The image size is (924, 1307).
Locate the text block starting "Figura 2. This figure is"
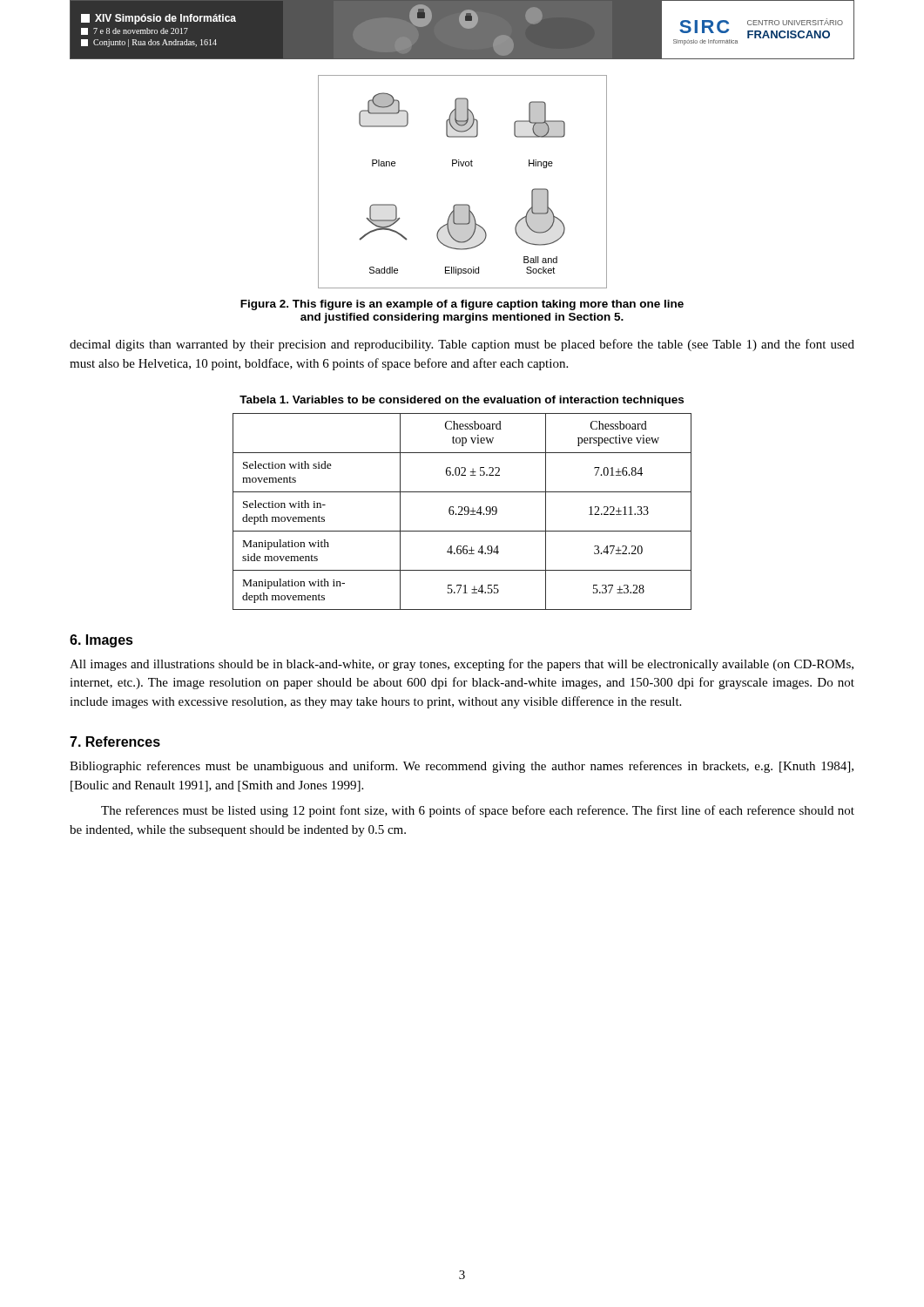[462, 310]
